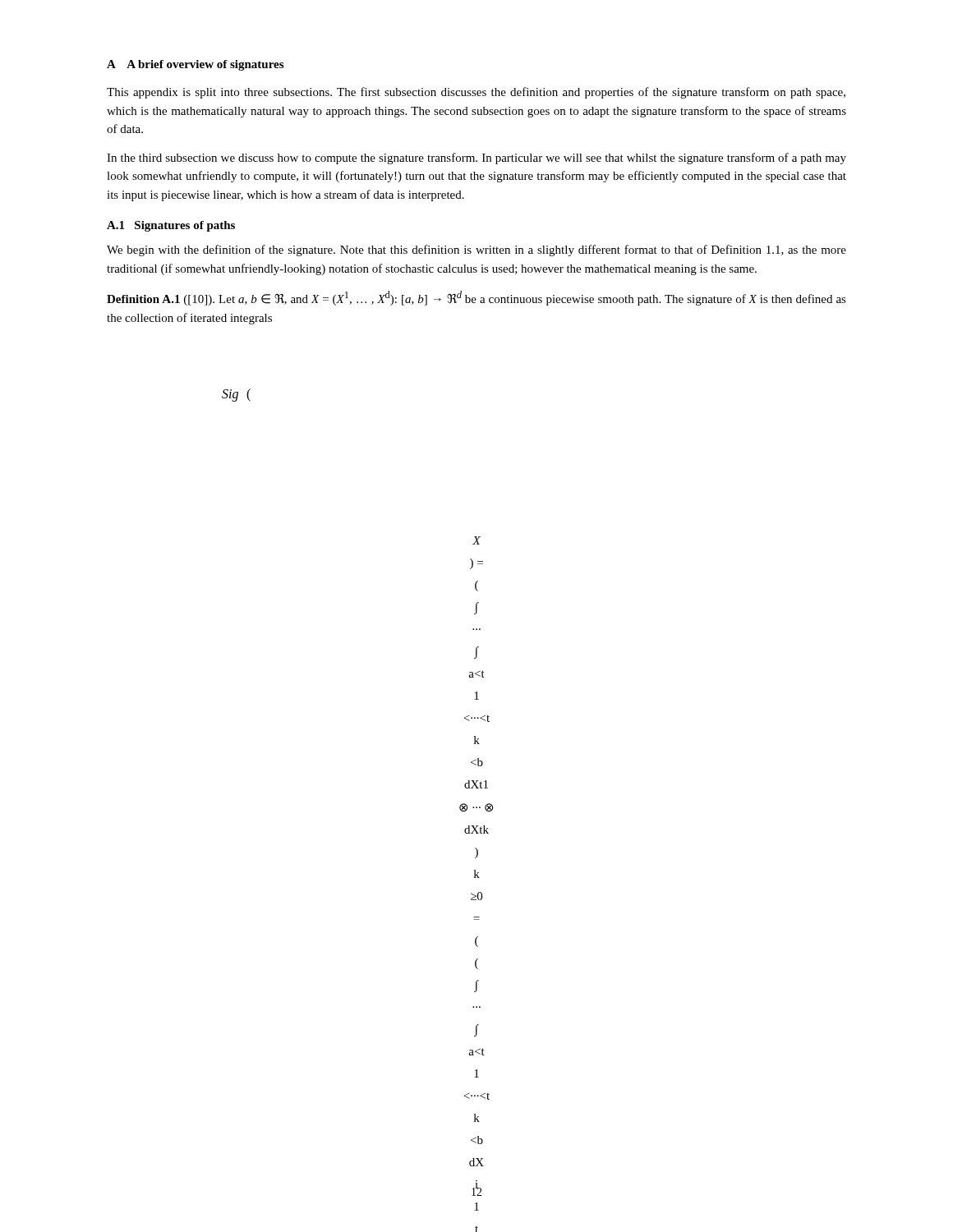Click the passage that begins "In the third subsection we discuss"
953x1232 pixels.
pos(476,176)
